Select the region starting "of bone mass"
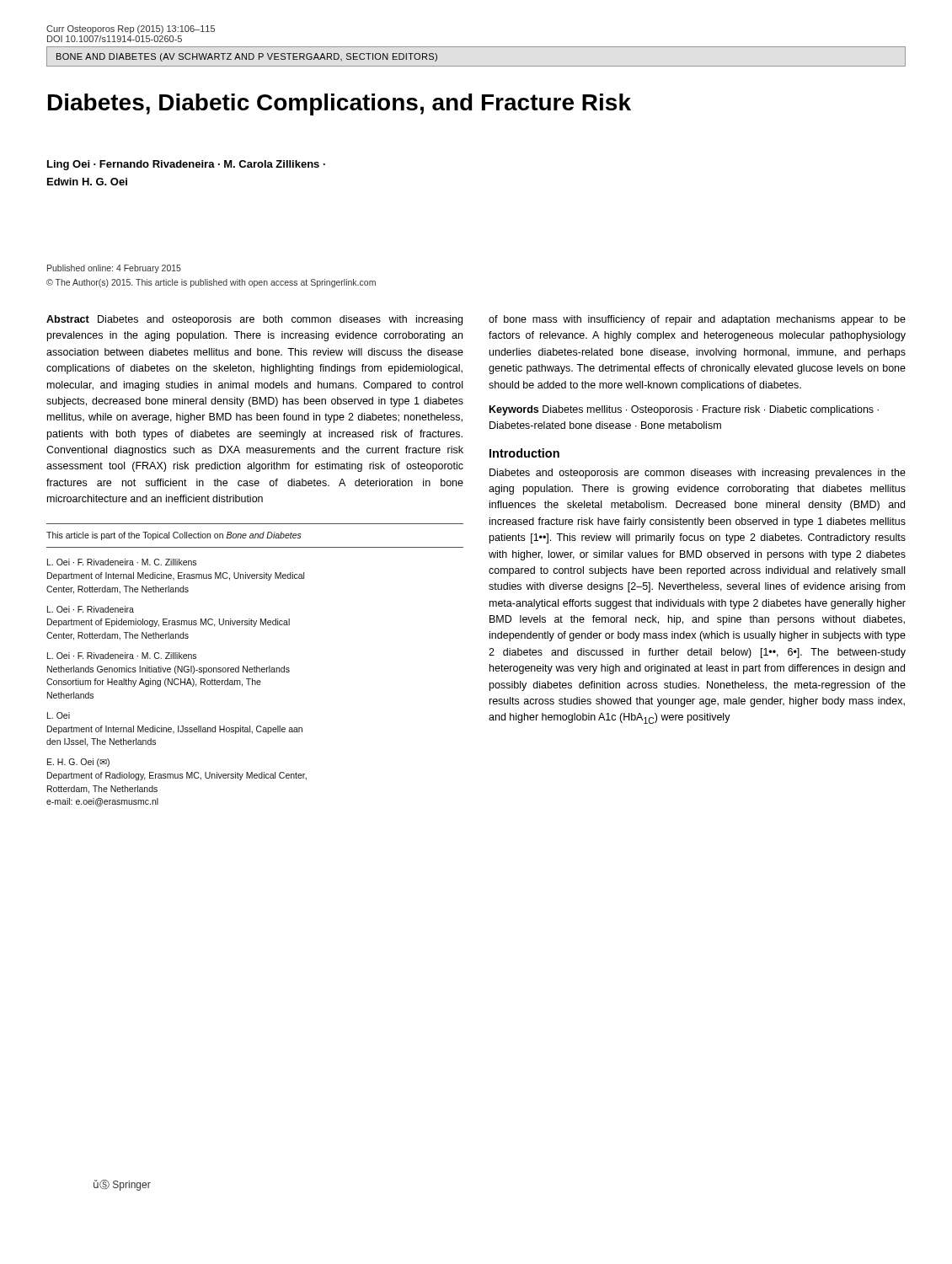This screenshot has height=1264, width=952. [697, 353]
